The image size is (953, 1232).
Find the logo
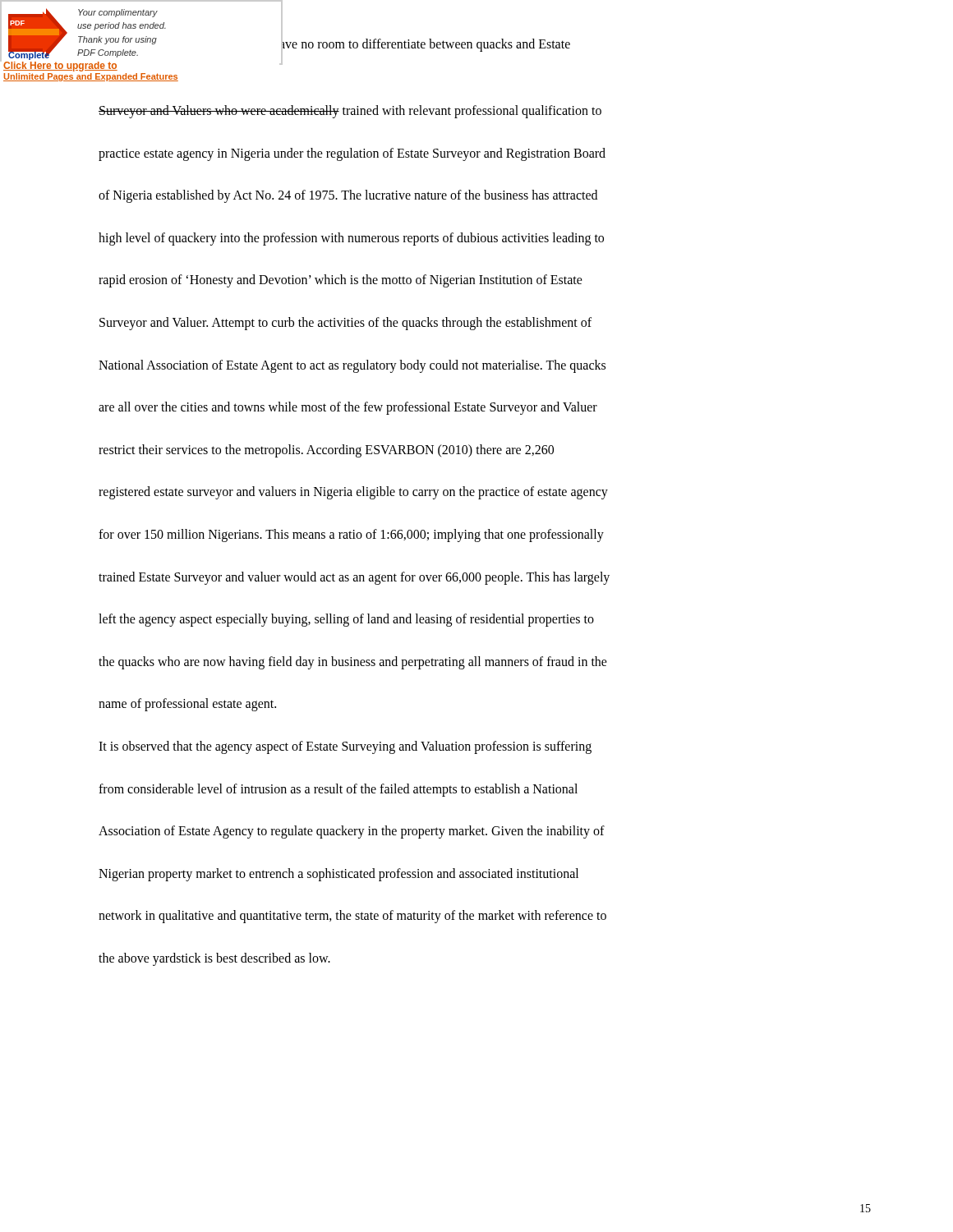(141, 32)
